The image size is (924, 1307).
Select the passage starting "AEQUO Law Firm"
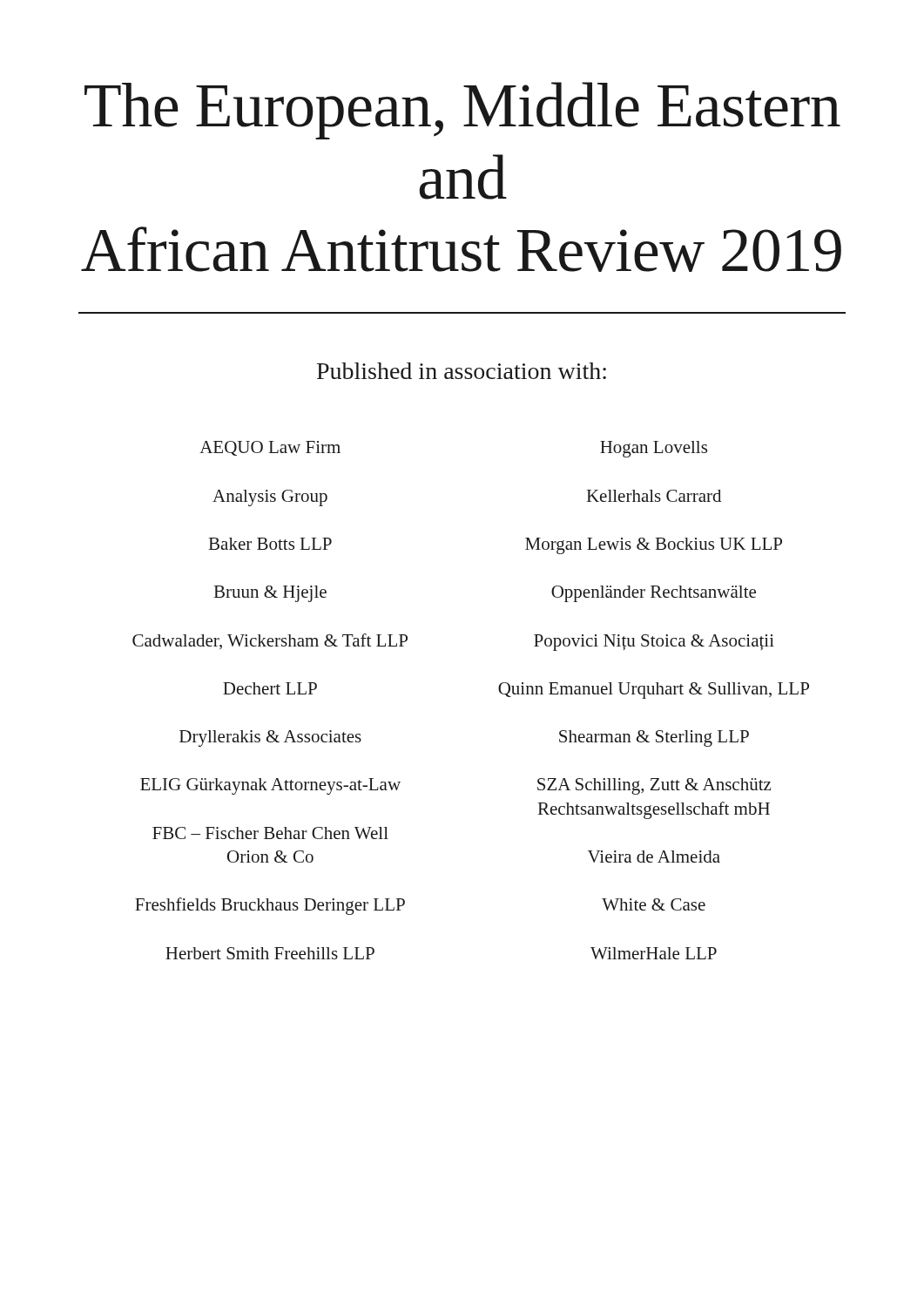click(x=270, y=447)
